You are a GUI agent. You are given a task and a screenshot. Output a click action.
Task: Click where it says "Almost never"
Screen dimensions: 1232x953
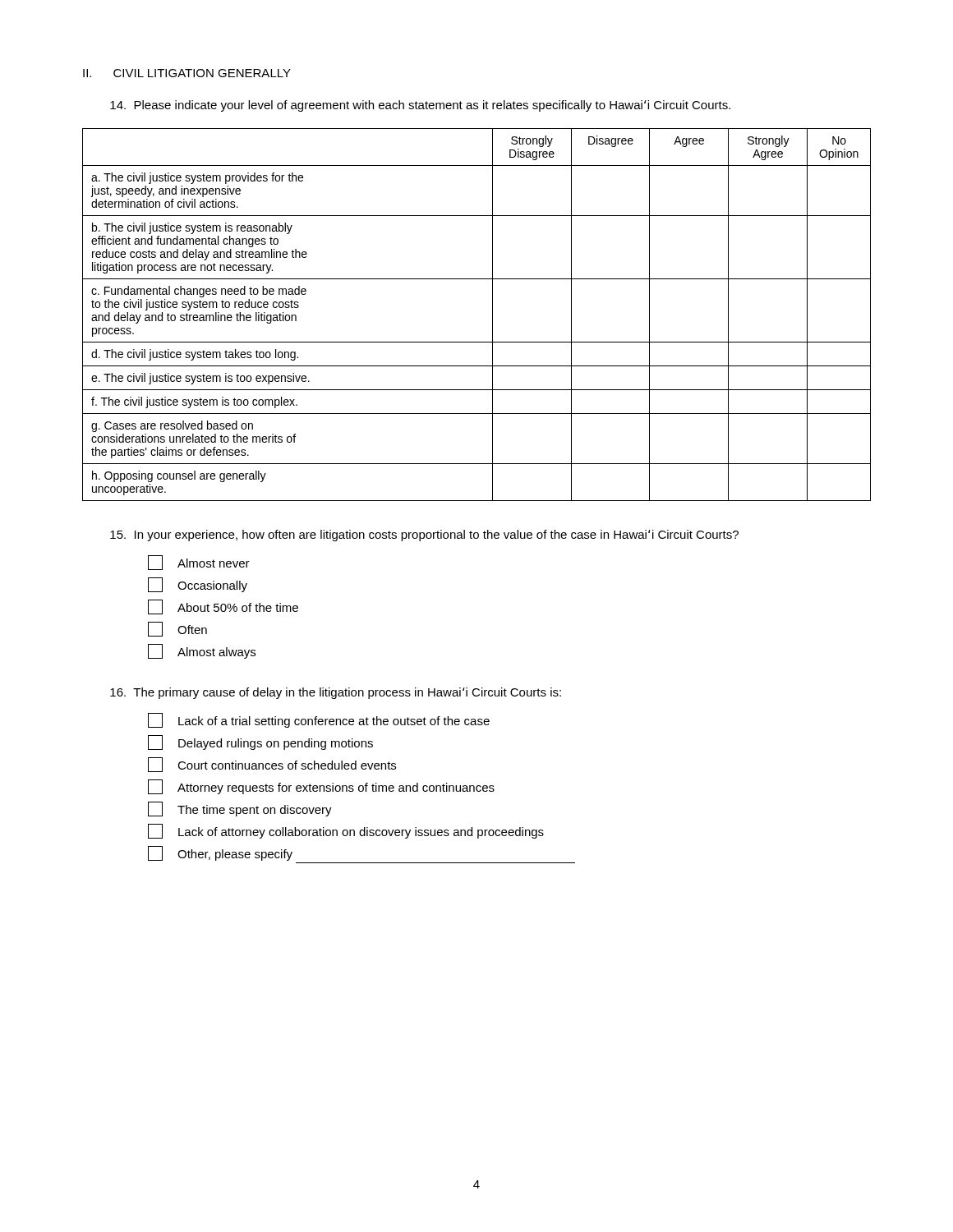pos(199,563)
